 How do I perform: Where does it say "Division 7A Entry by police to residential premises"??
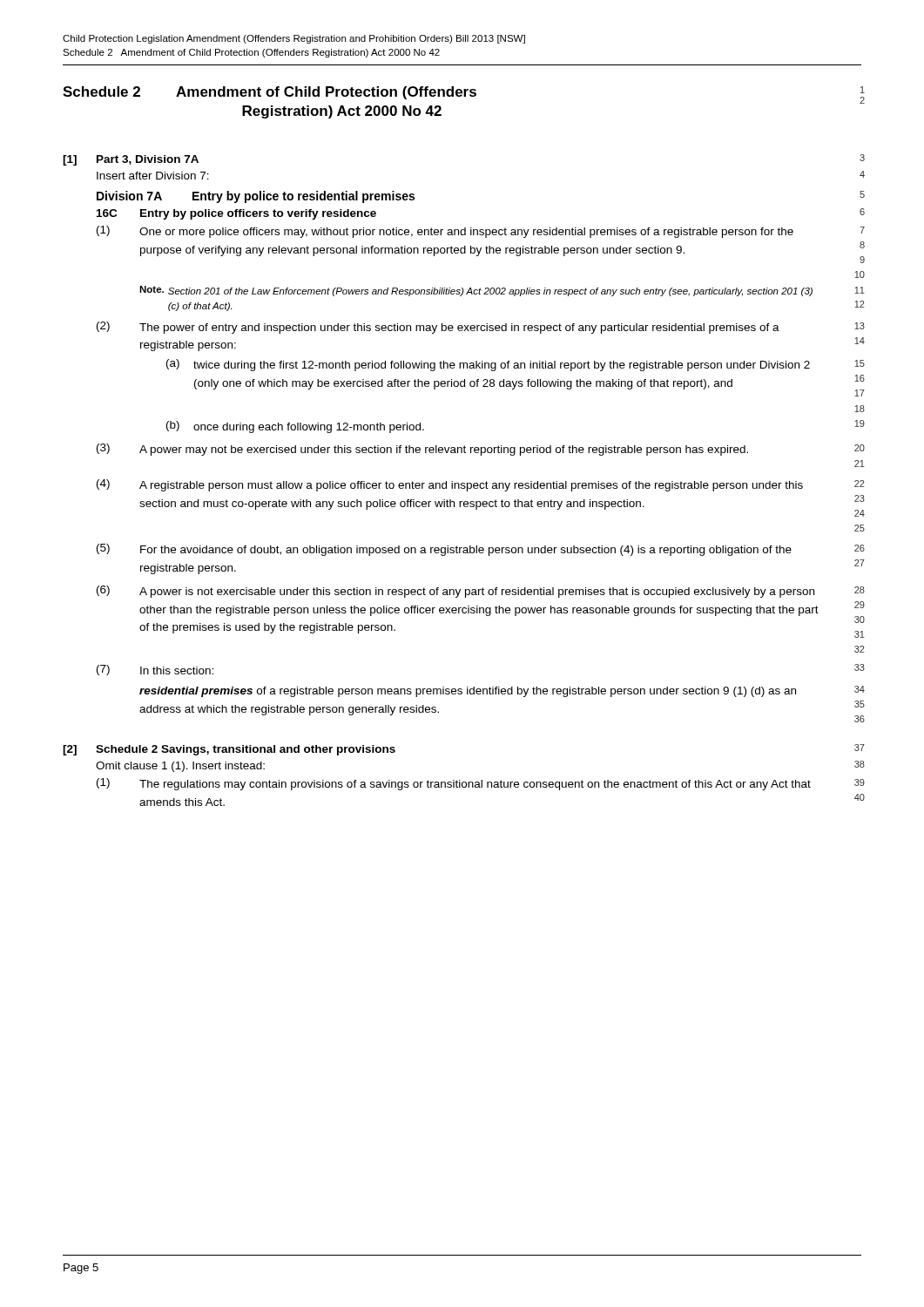256,196
